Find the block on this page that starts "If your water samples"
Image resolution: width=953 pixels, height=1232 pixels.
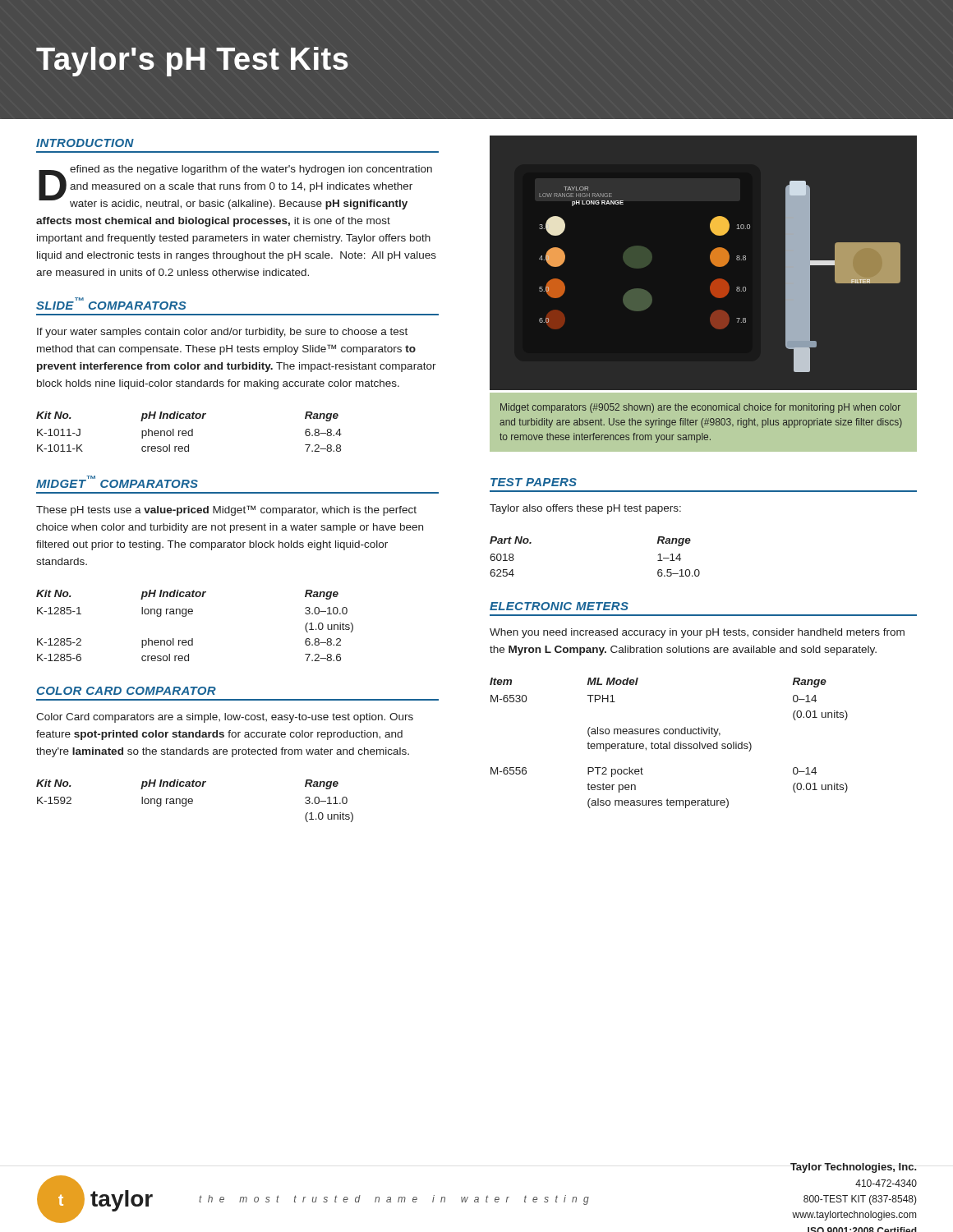tap(236, 358)
